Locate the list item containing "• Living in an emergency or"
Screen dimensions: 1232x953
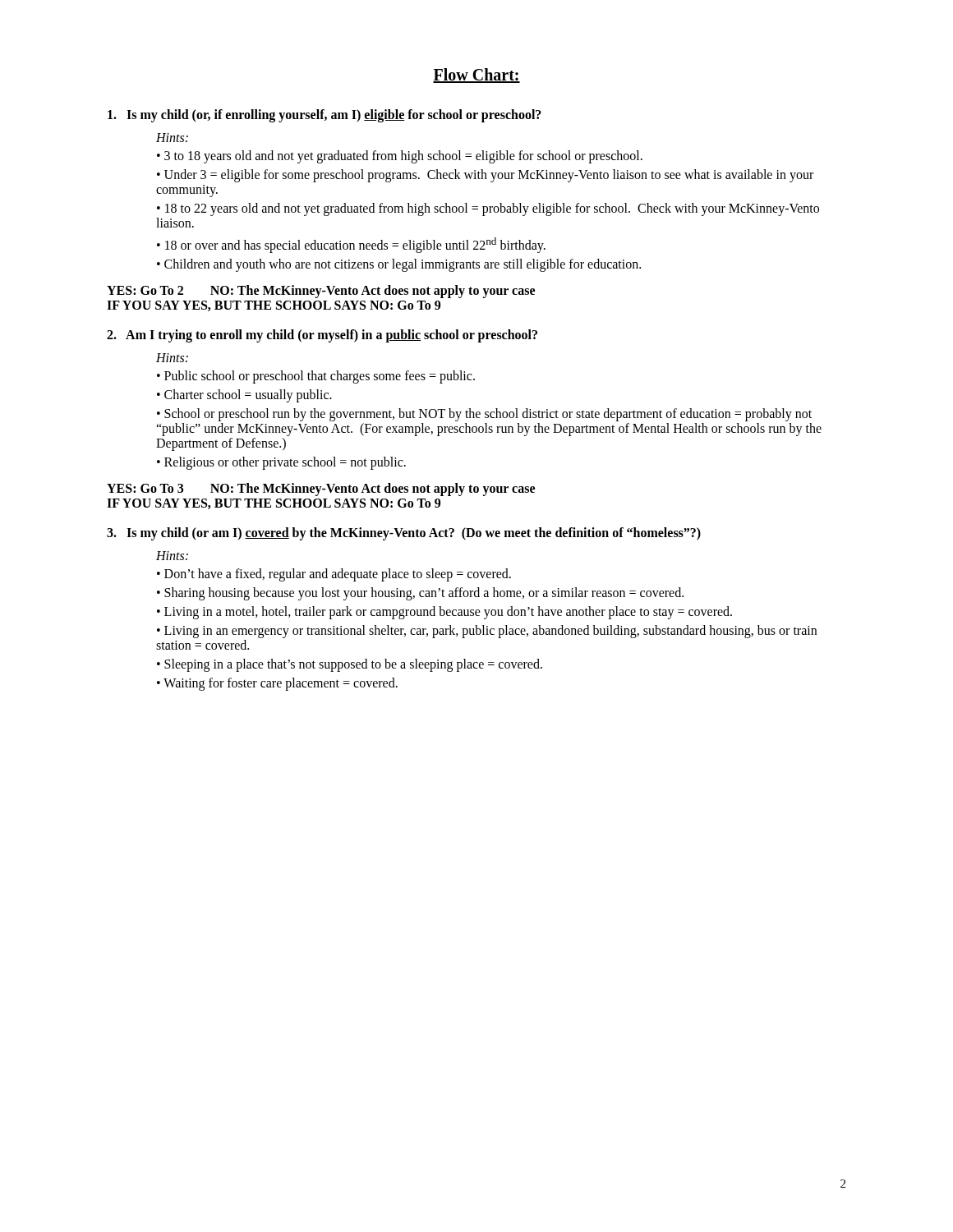pyautogui.click(x=487, y=638)
